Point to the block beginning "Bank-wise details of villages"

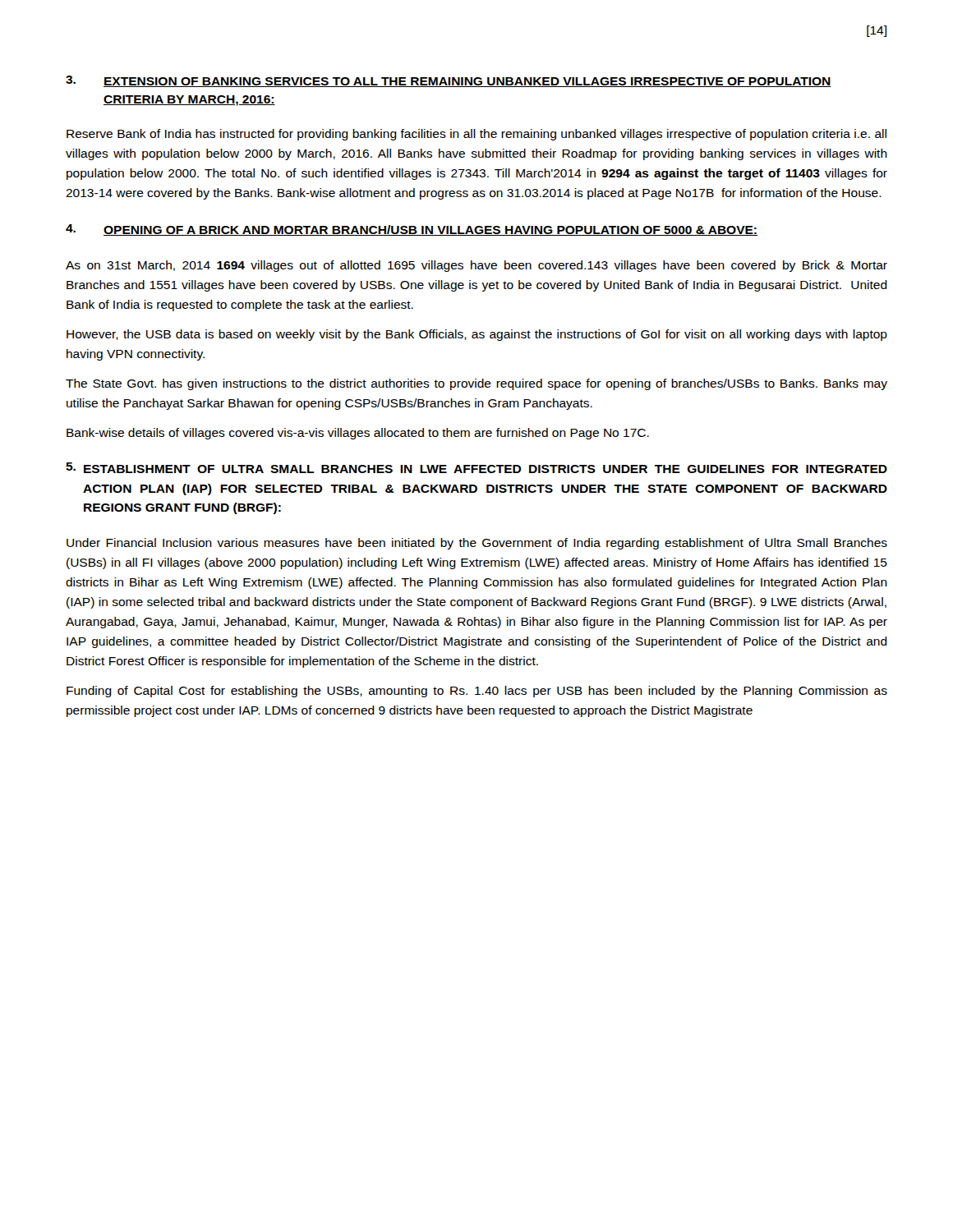click(x=358, y=433)
